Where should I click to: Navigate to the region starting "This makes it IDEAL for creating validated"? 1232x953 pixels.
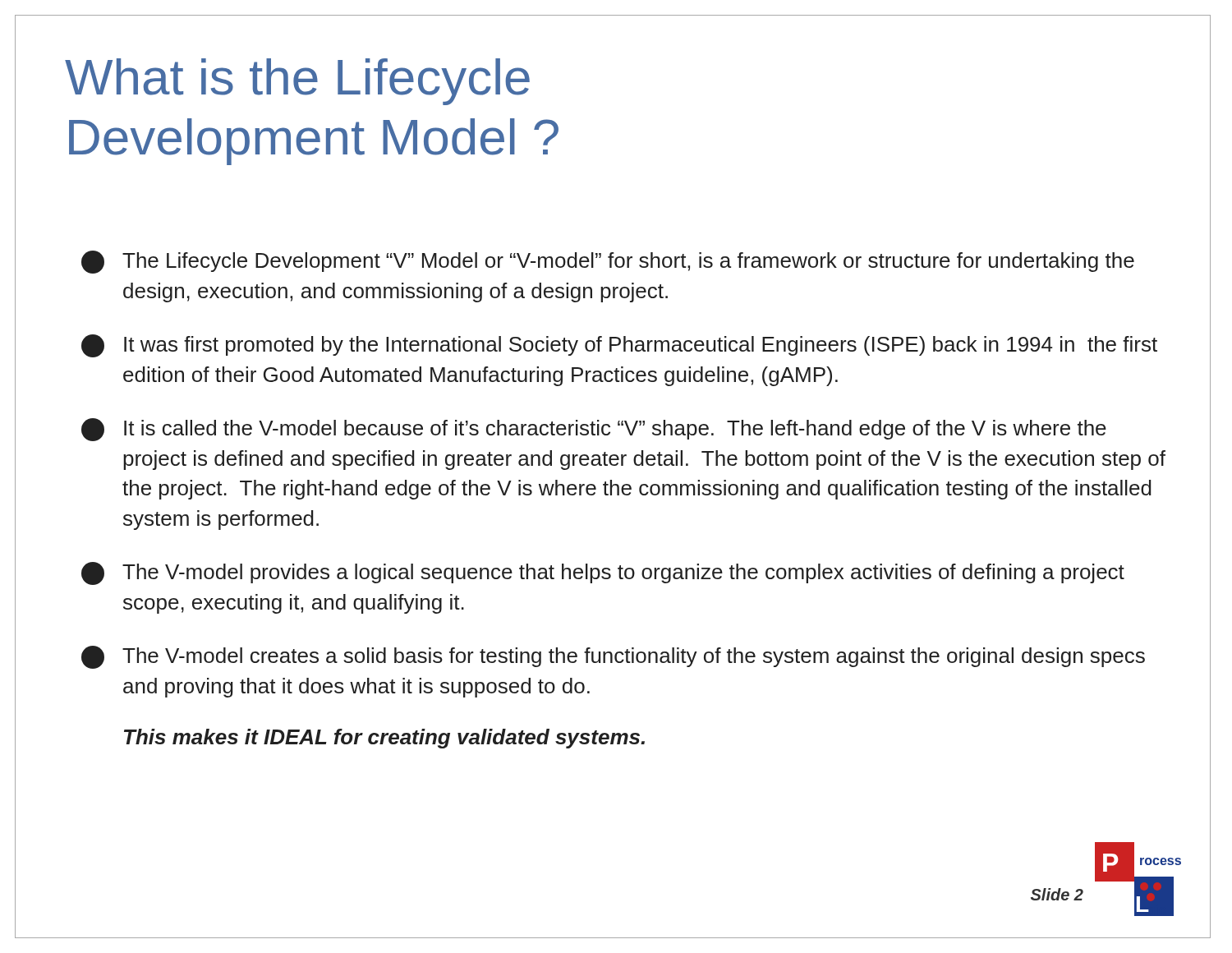[384, 737]
